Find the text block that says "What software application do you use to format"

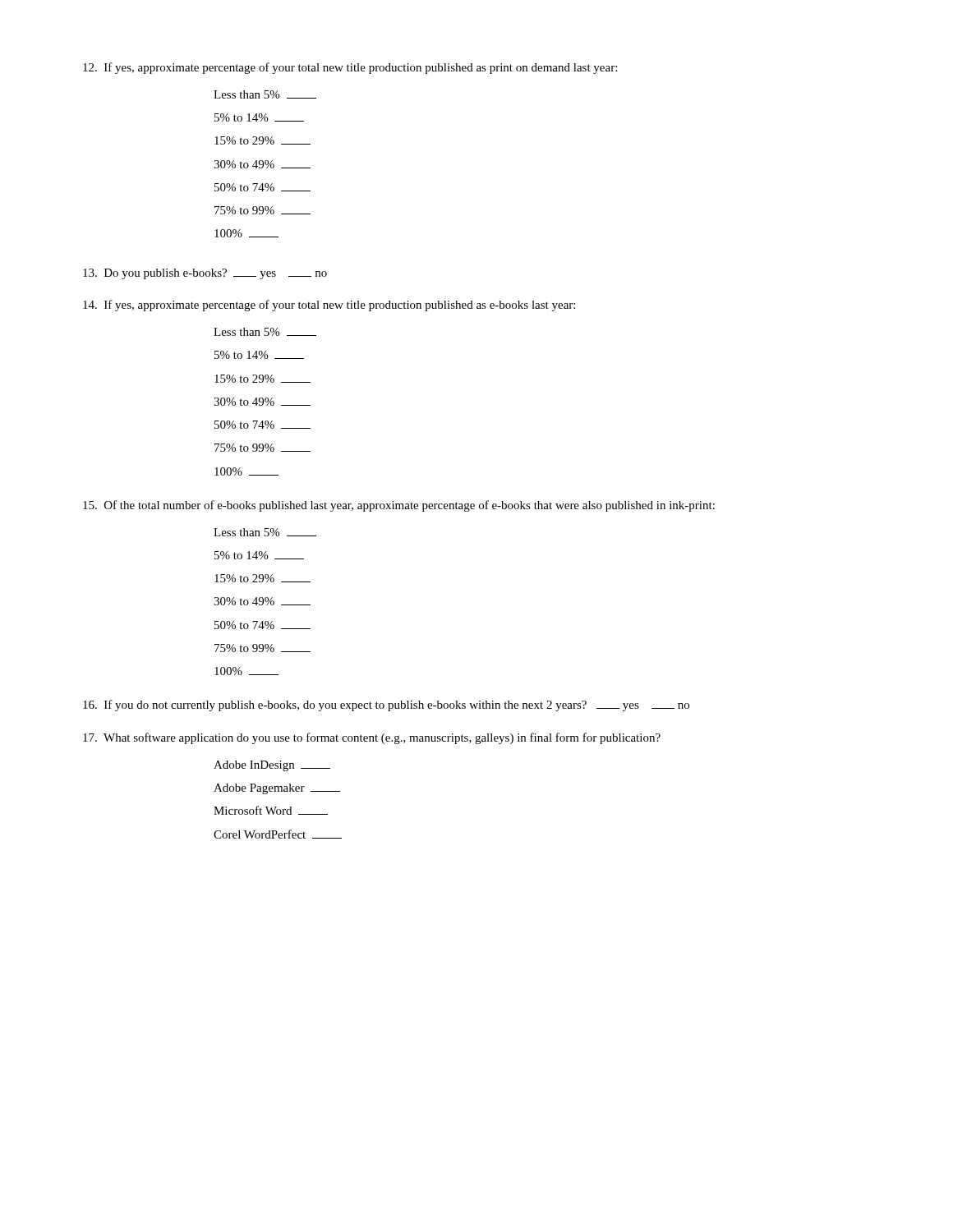tap(372, 738)
